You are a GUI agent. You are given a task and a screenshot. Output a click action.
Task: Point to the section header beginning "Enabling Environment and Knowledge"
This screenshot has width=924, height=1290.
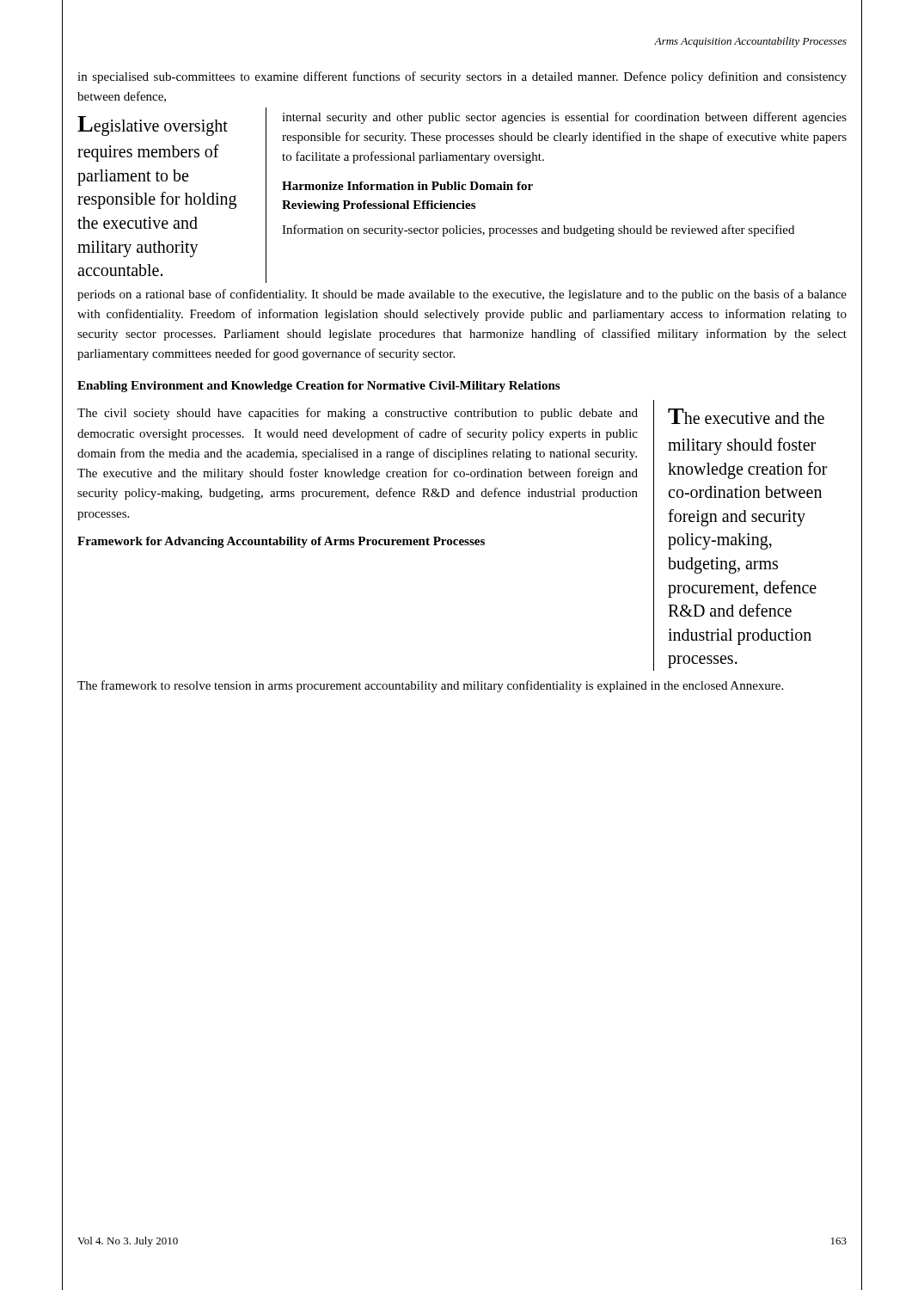click(x=319, y=385)
